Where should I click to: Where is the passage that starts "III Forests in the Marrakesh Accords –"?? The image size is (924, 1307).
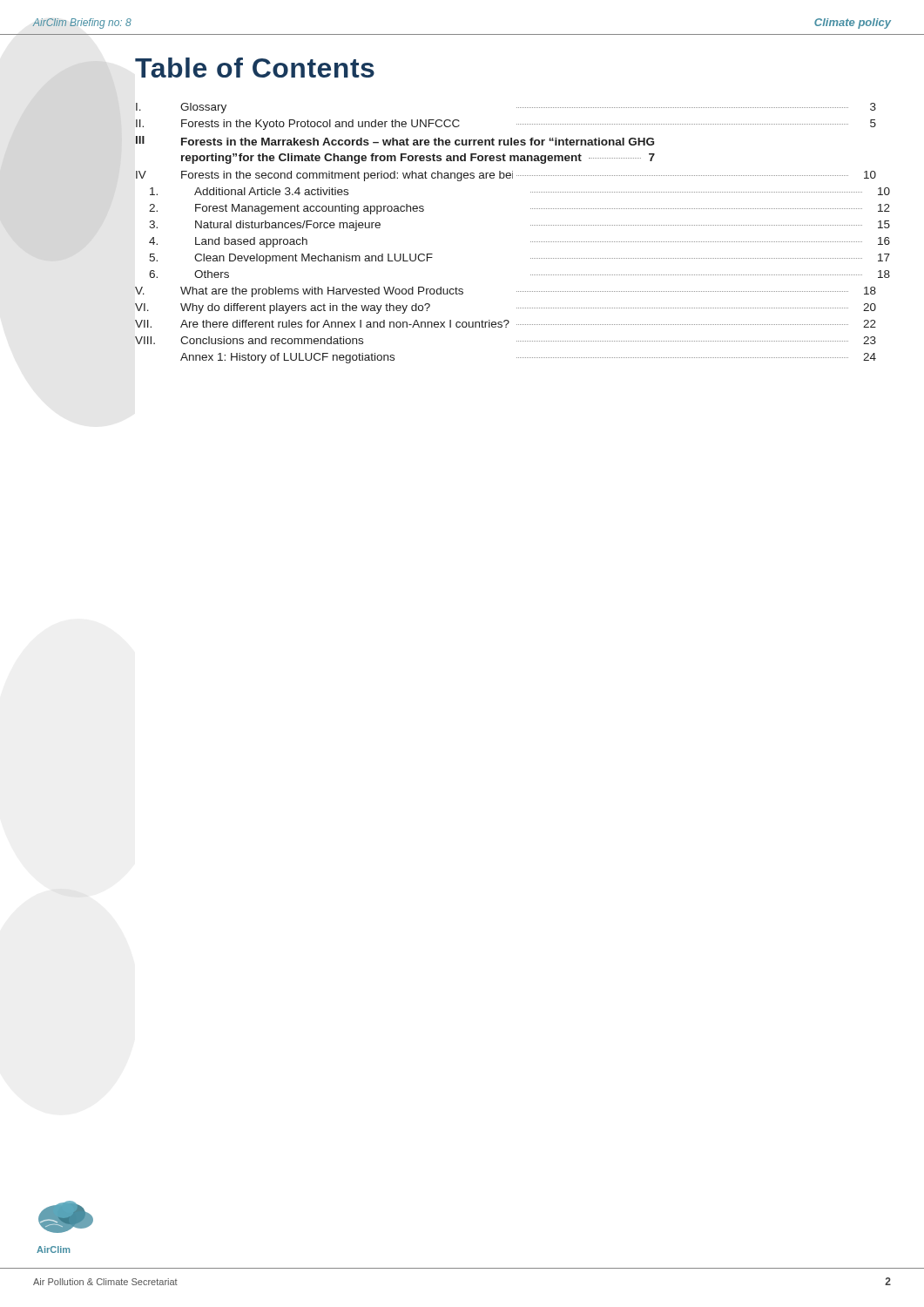(506, 149)
